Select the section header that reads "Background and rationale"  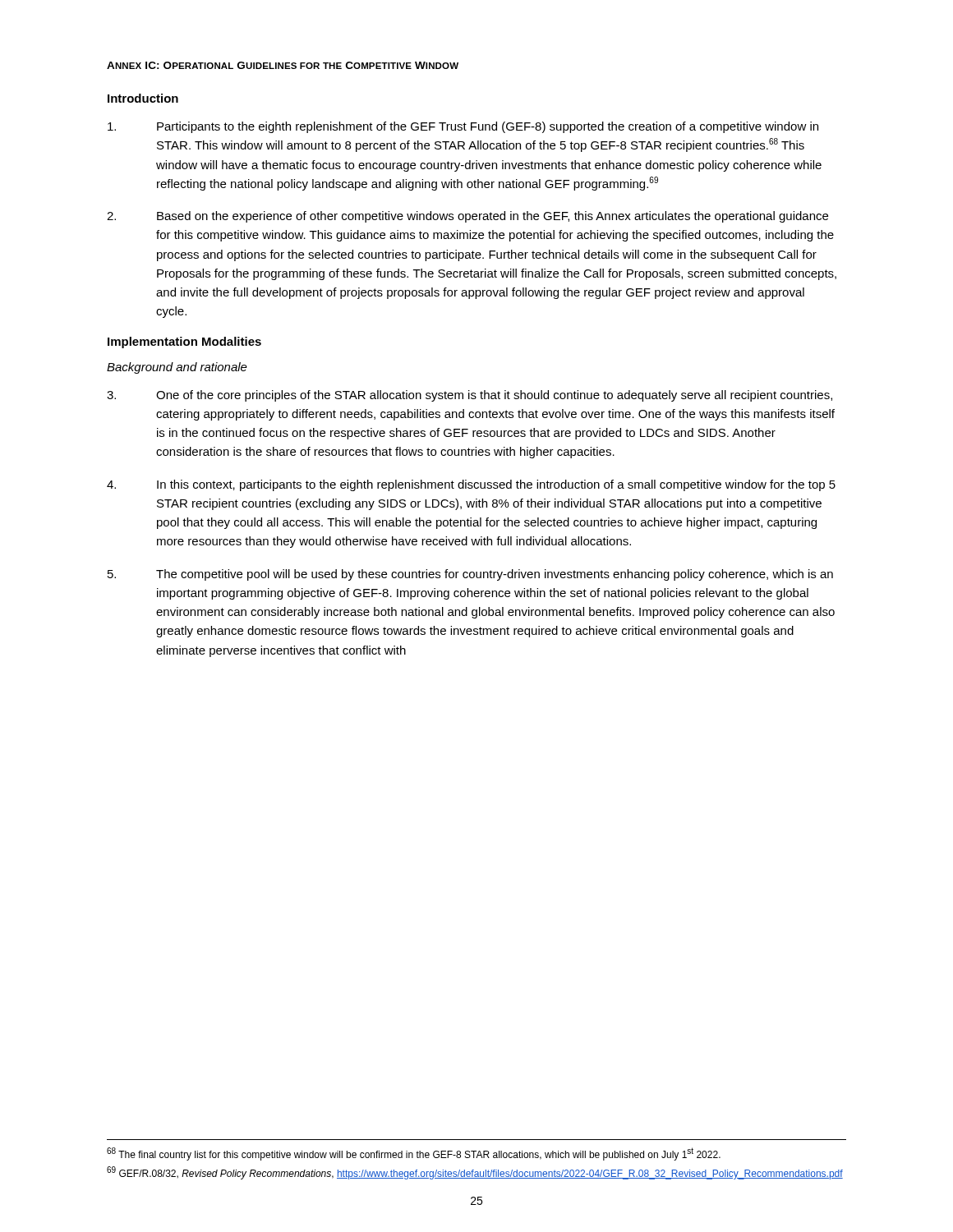coord(177,366)
